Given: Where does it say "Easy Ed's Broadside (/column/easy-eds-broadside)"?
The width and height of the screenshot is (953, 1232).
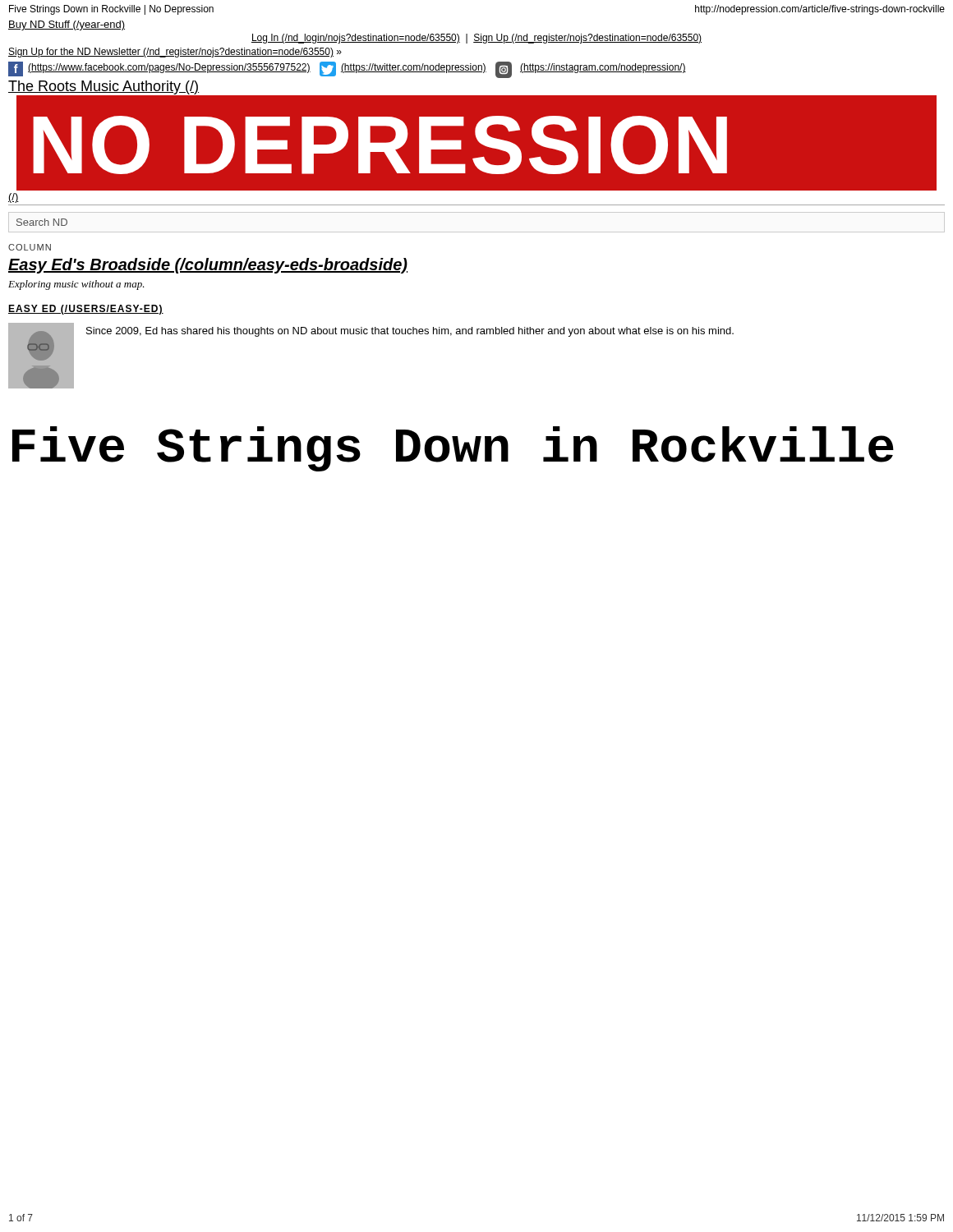Looking at the screenshot, I should [208, 264].
